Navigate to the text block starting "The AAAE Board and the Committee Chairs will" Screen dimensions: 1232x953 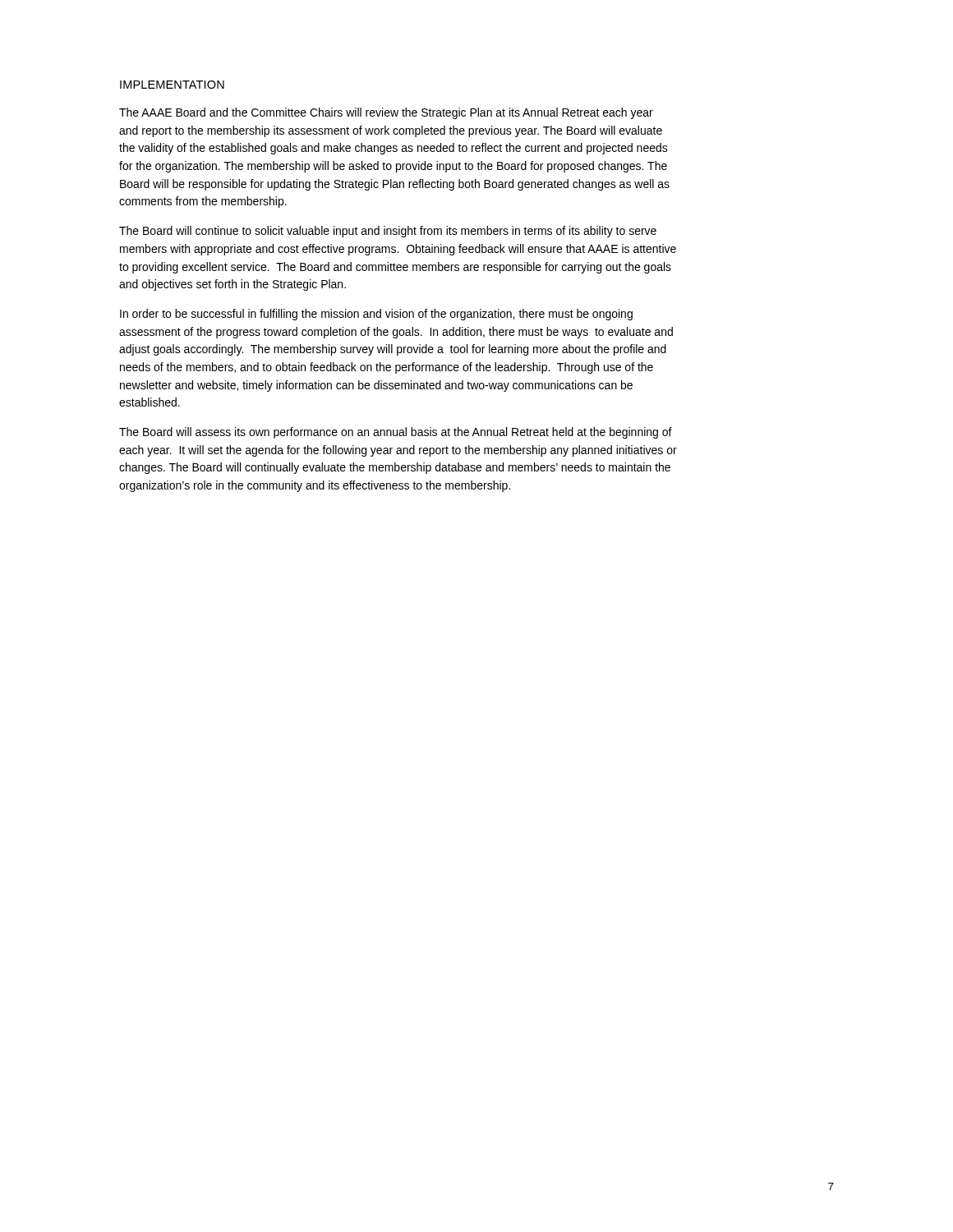pos(394,157)
